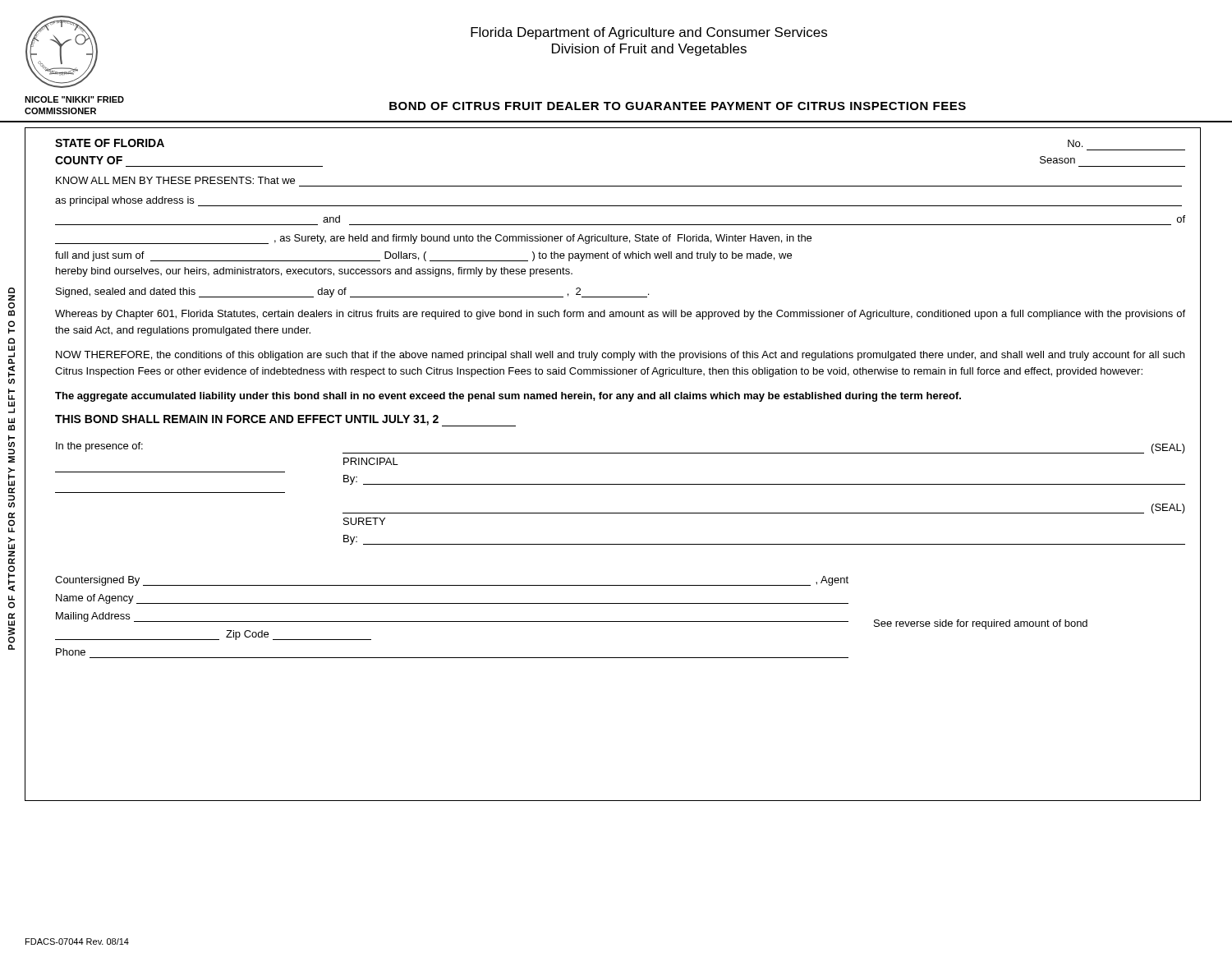The height and width of the screenshot is (953, 1232).
Task: Locate the block starting "Florida Department of"
Action: pyautogui.click(x=649, y=41)
